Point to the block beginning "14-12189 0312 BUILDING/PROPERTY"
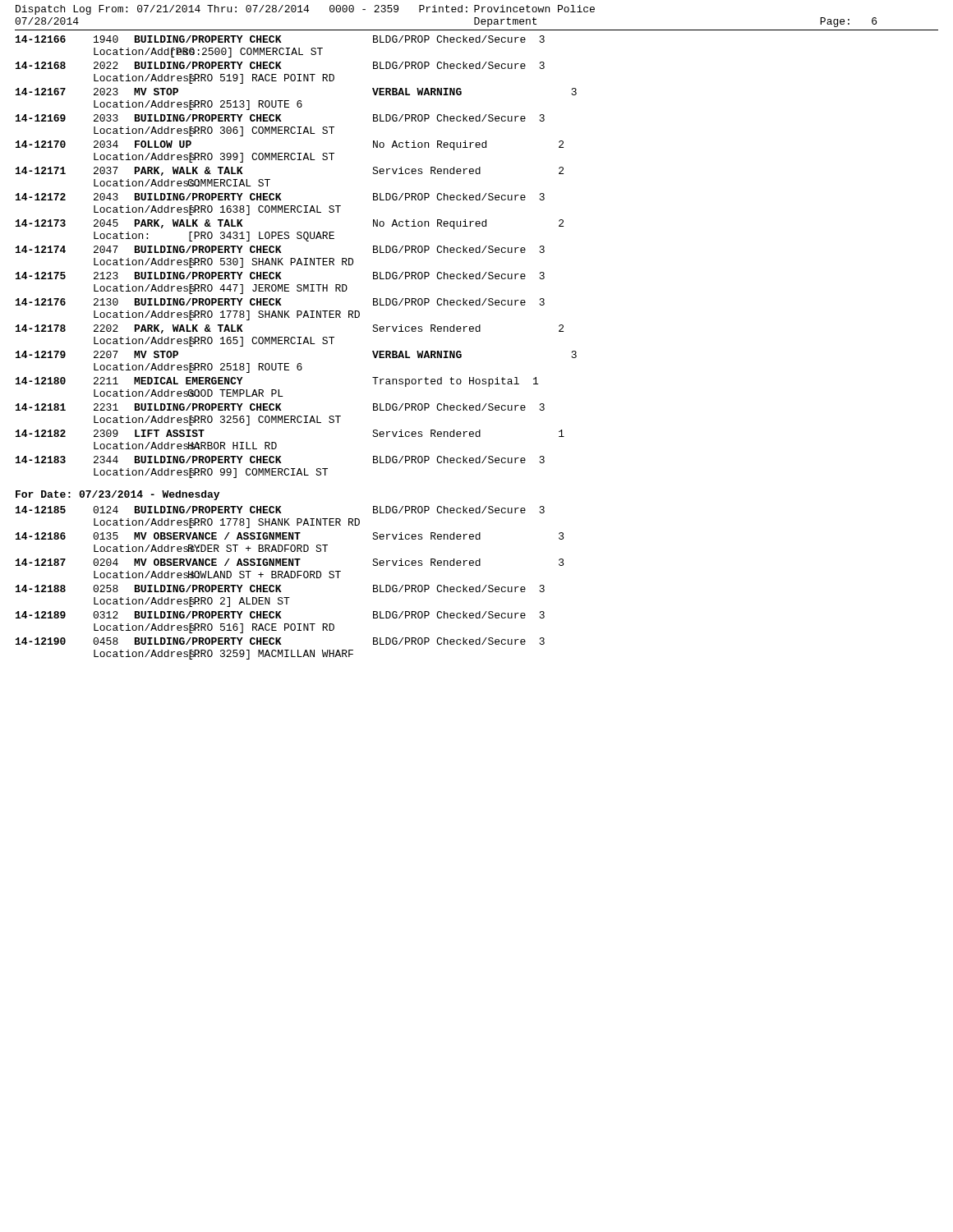Image resolution: width=953 pixels, height=1232 pixels. 476,622
